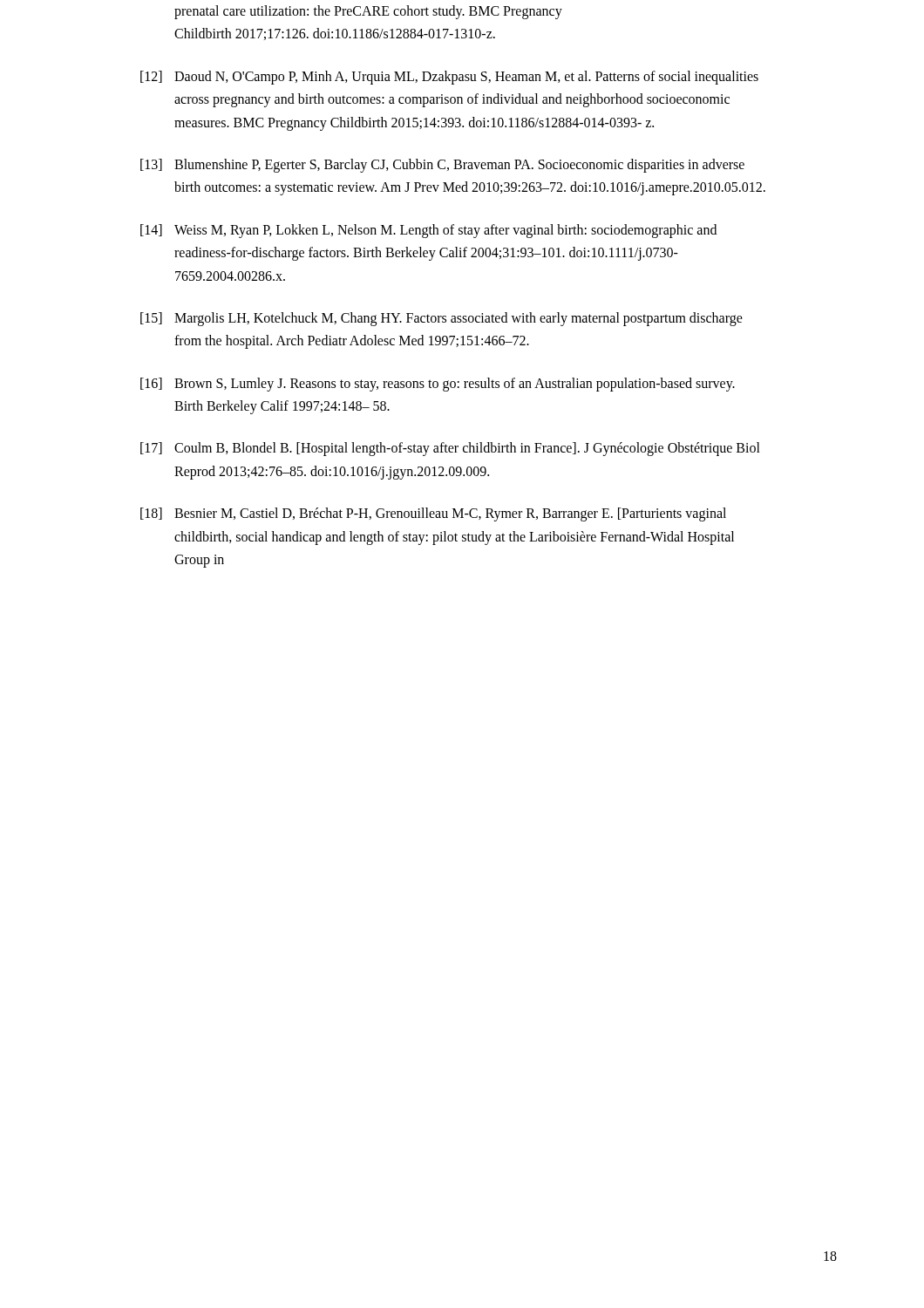Find the list item that reads "[12] Daoud N, O'Campo P, Minh"
Viewport: 924px width, 1308px height.
point(453,100)
